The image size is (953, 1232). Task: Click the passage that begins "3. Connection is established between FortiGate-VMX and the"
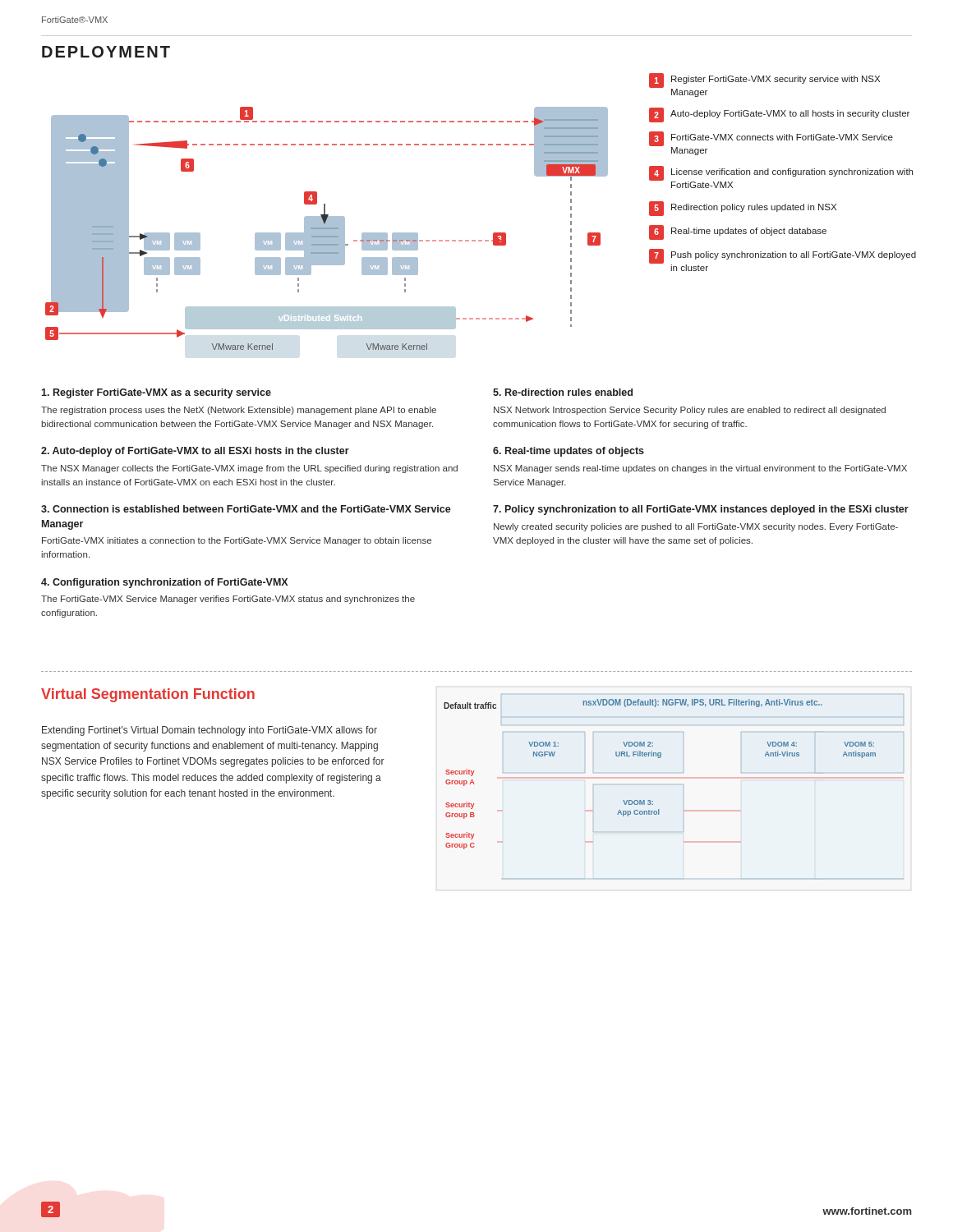251,532
